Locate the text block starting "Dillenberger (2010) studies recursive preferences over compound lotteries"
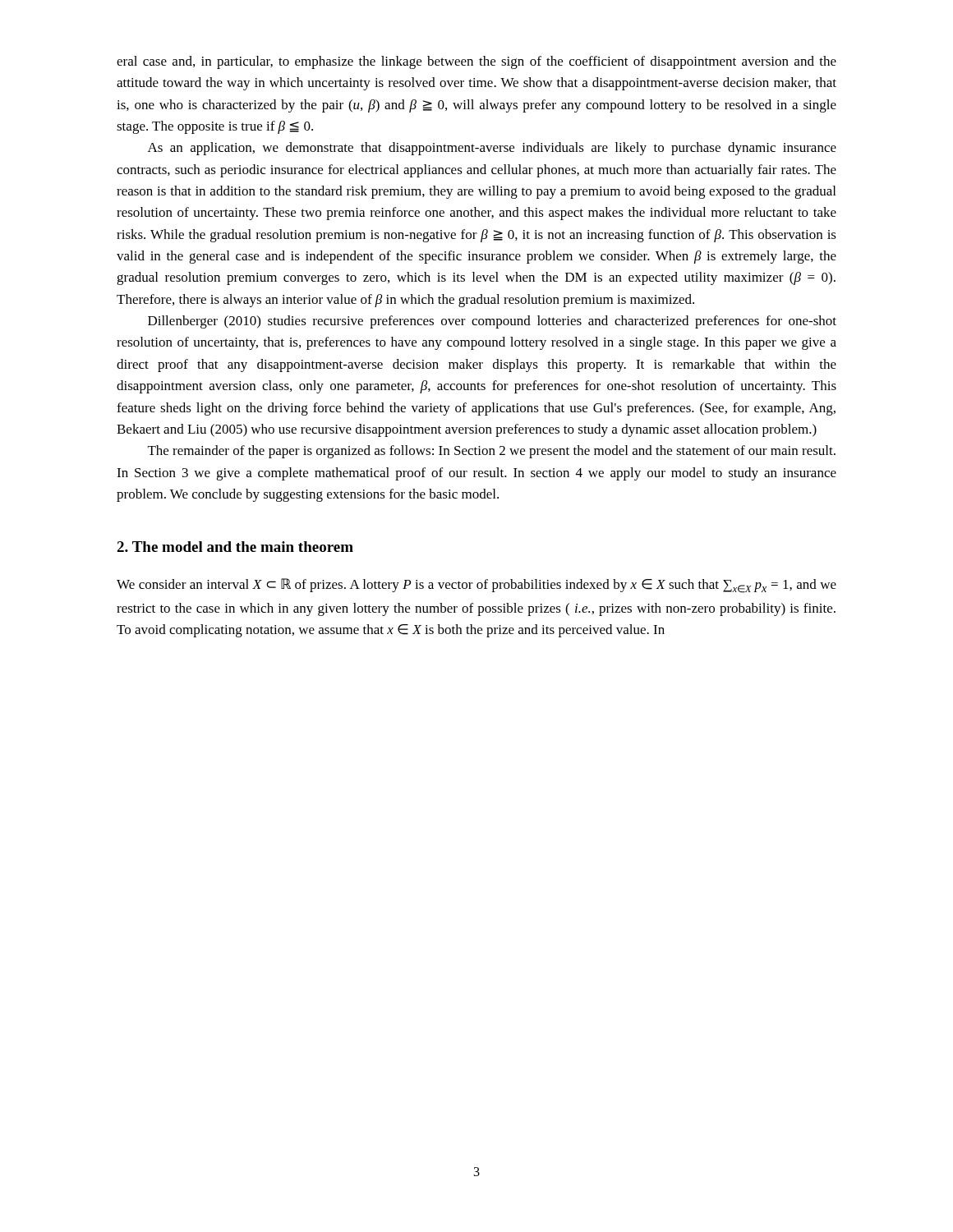 click(476, 376)
